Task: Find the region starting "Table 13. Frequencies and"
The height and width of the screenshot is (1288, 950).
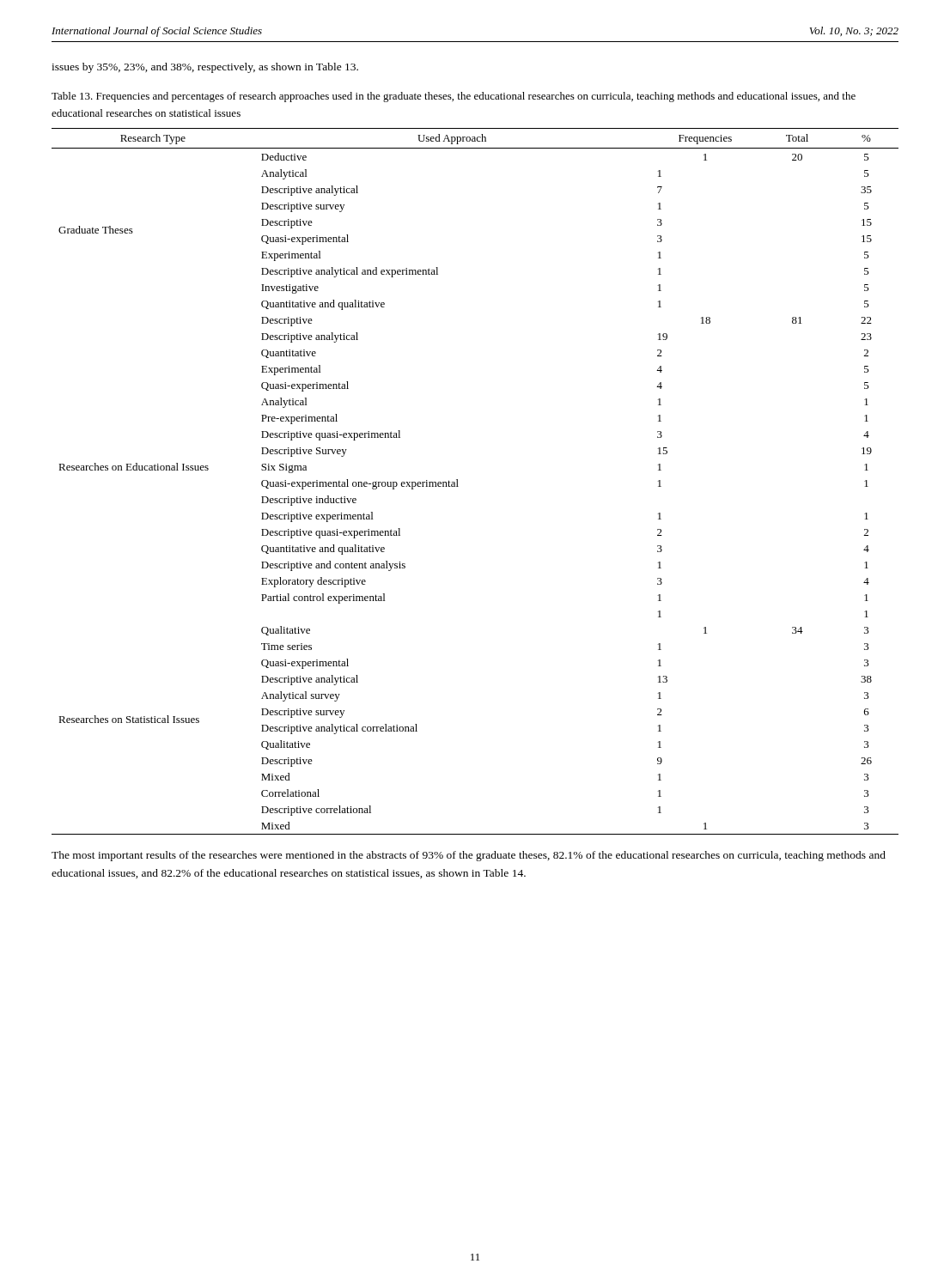Action: point(454,104)
